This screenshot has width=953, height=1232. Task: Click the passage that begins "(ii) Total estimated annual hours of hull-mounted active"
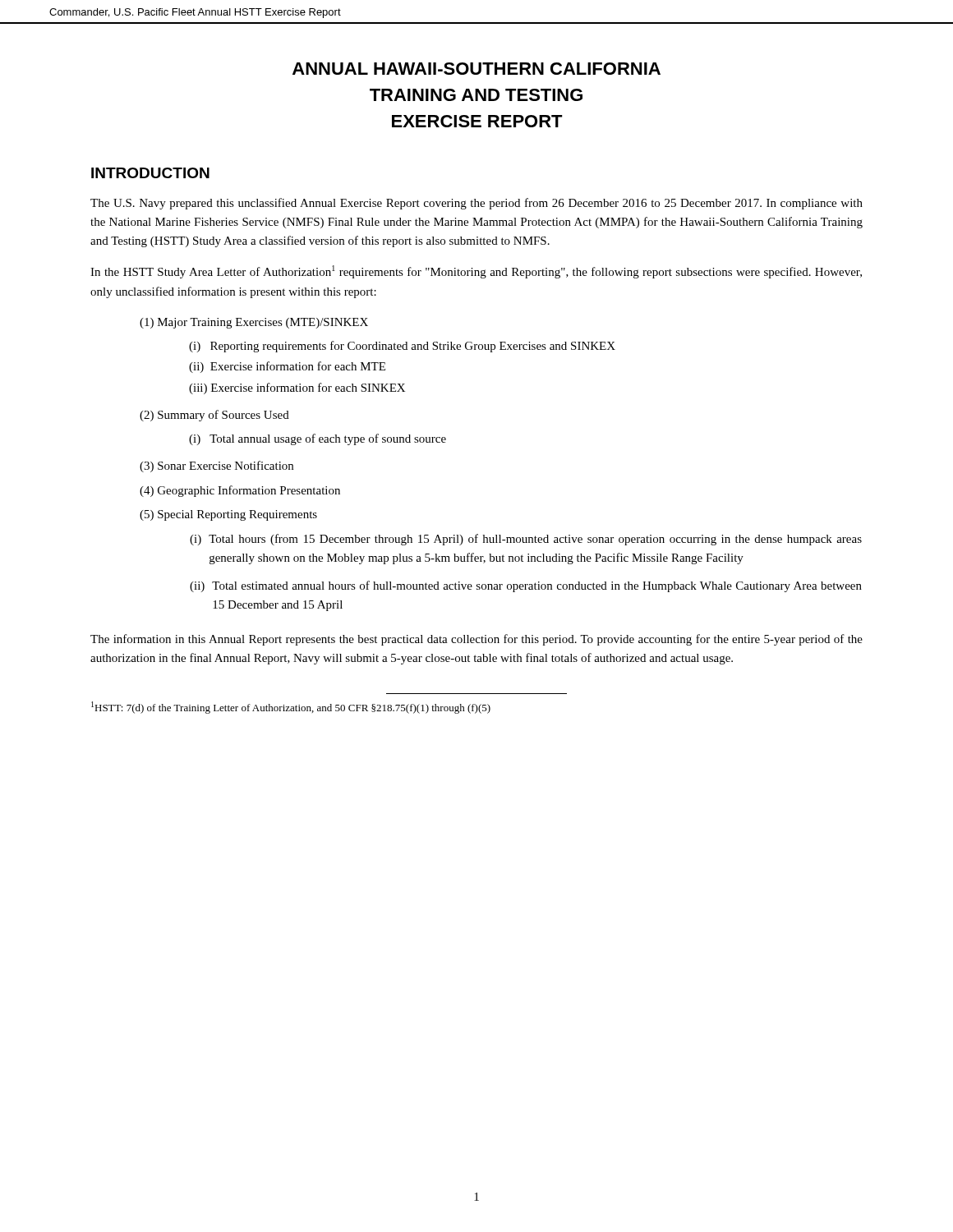pos(526,595)
